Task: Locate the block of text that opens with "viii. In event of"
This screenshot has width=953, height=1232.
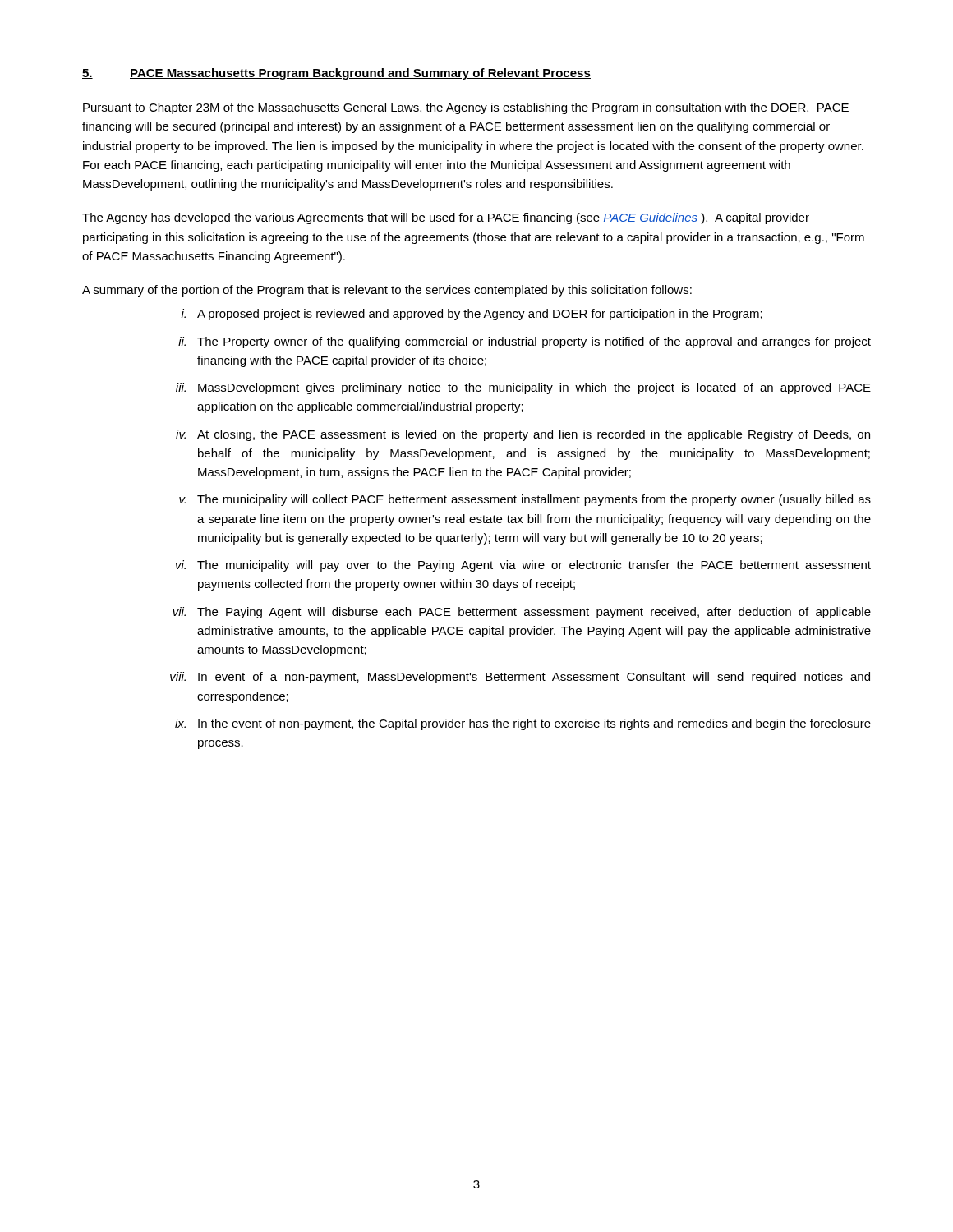Action: pyautogui.click(x=509, y=686)
